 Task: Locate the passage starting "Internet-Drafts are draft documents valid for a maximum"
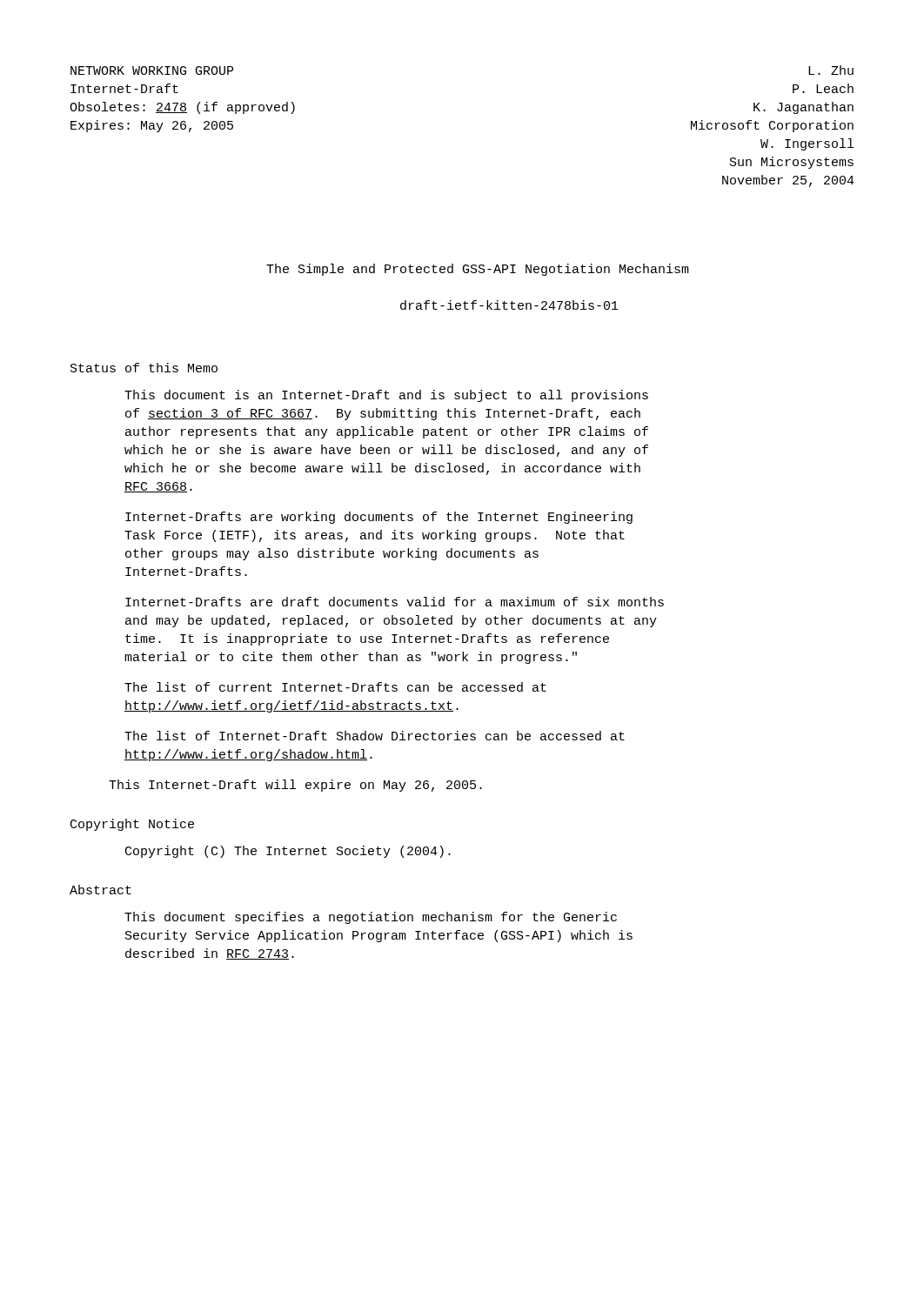(383, 631)
